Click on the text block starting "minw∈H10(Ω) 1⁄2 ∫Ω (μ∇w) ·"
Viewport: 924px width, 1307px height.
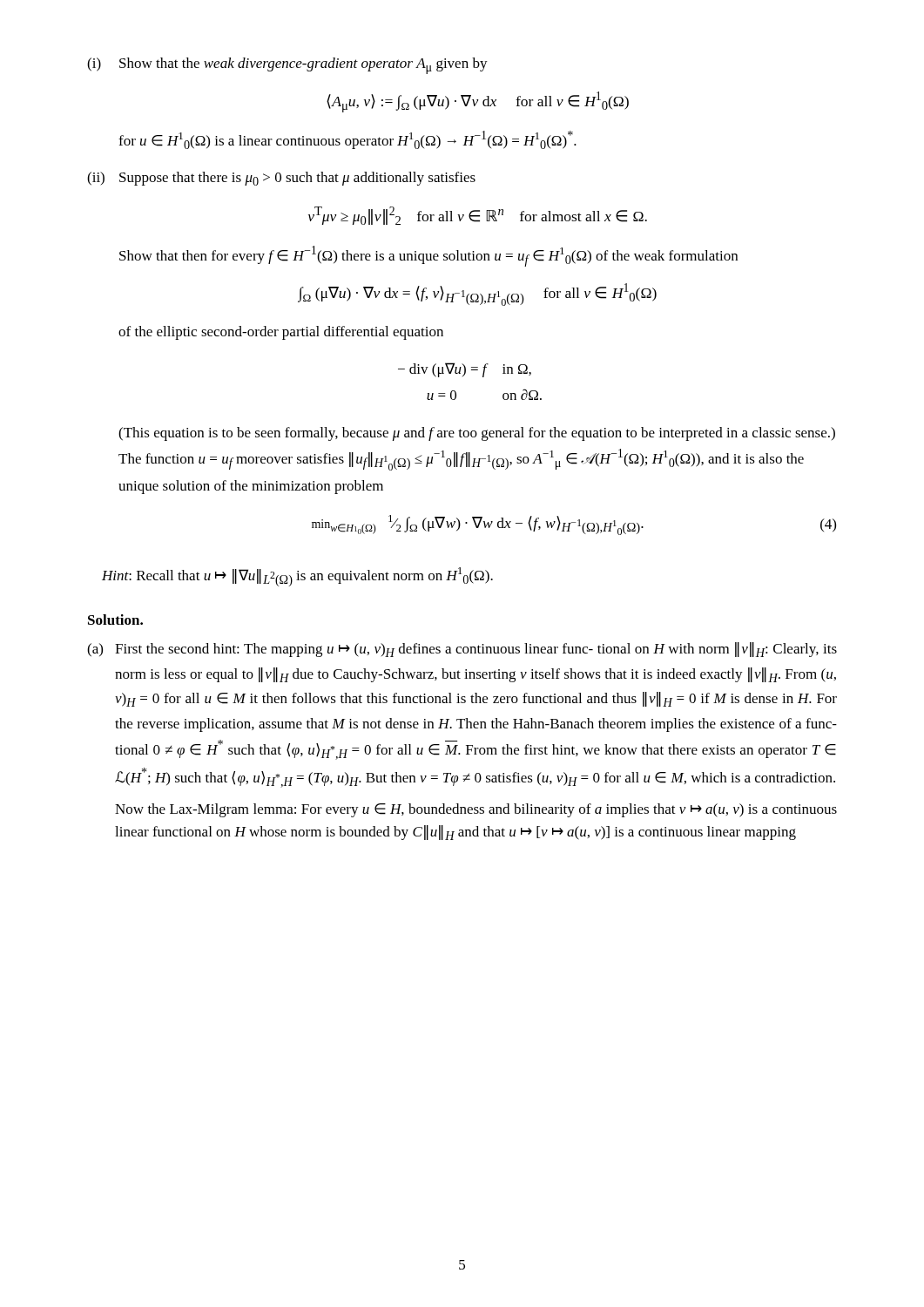[x=478, y=525]
